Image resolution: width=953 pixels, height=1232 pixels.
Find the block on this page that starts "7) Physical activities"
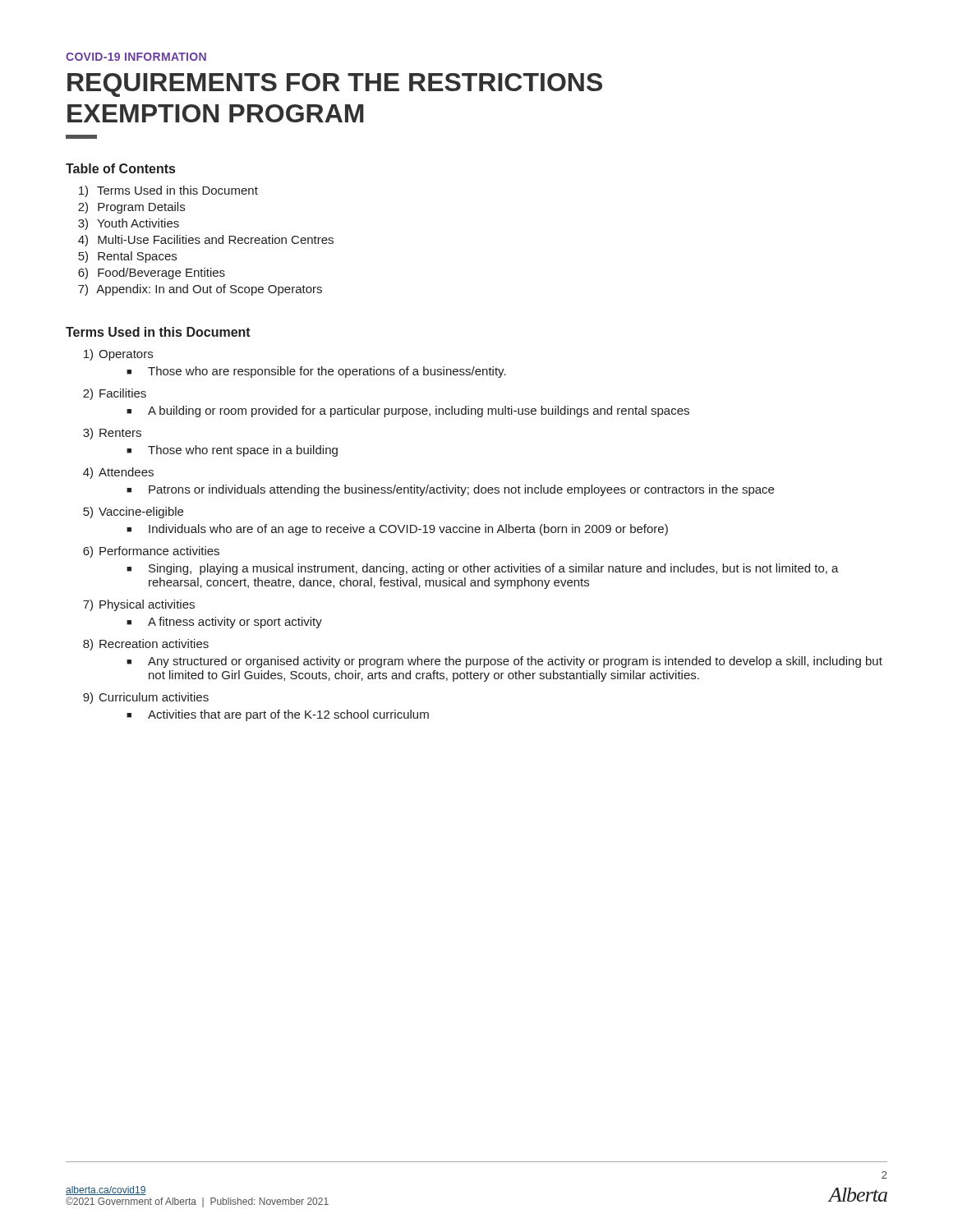(x=139, y=605)
